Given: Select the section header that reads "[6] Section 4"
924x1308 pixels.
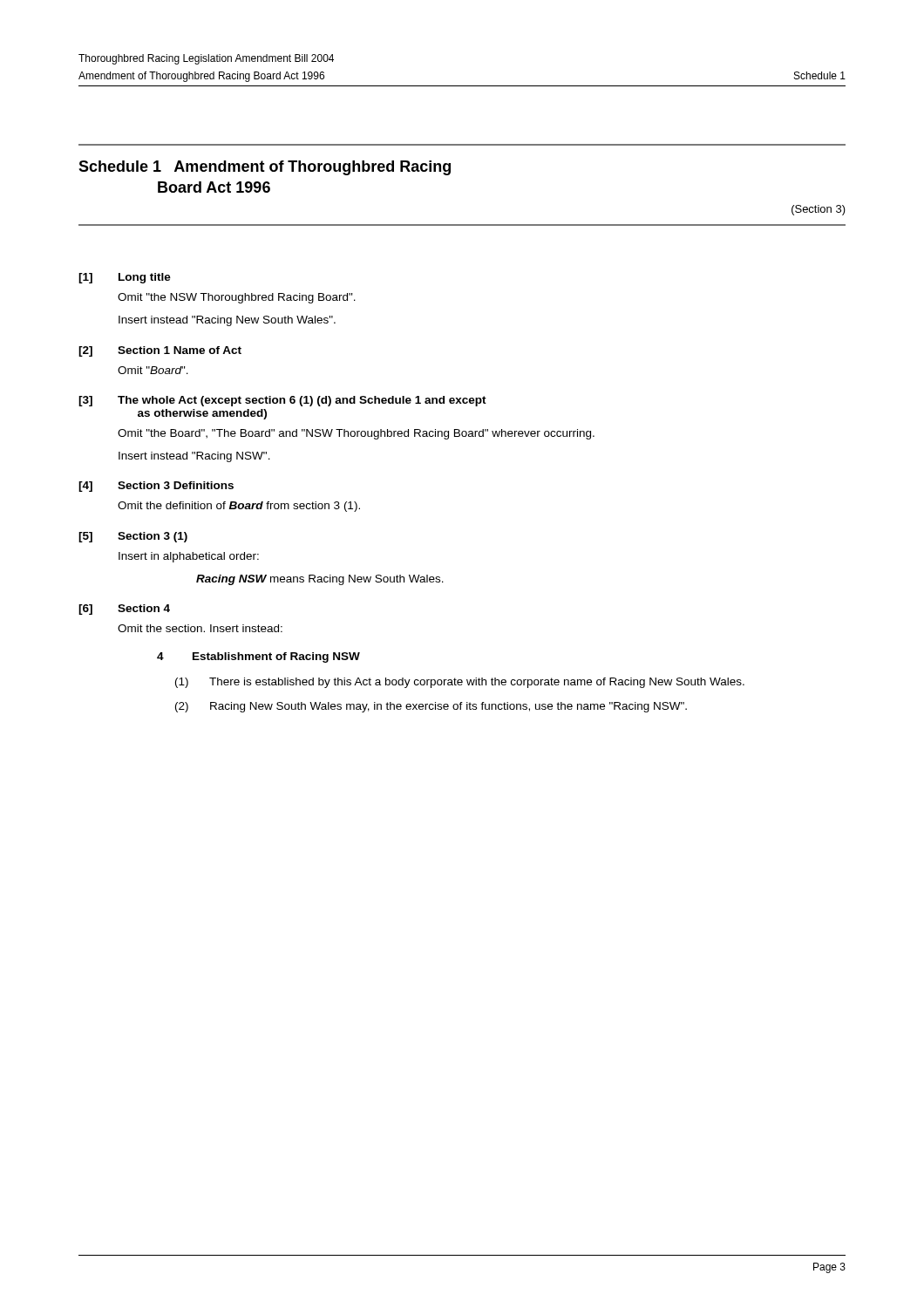Looking at the screenshot, I should click(x=124, y=608).
